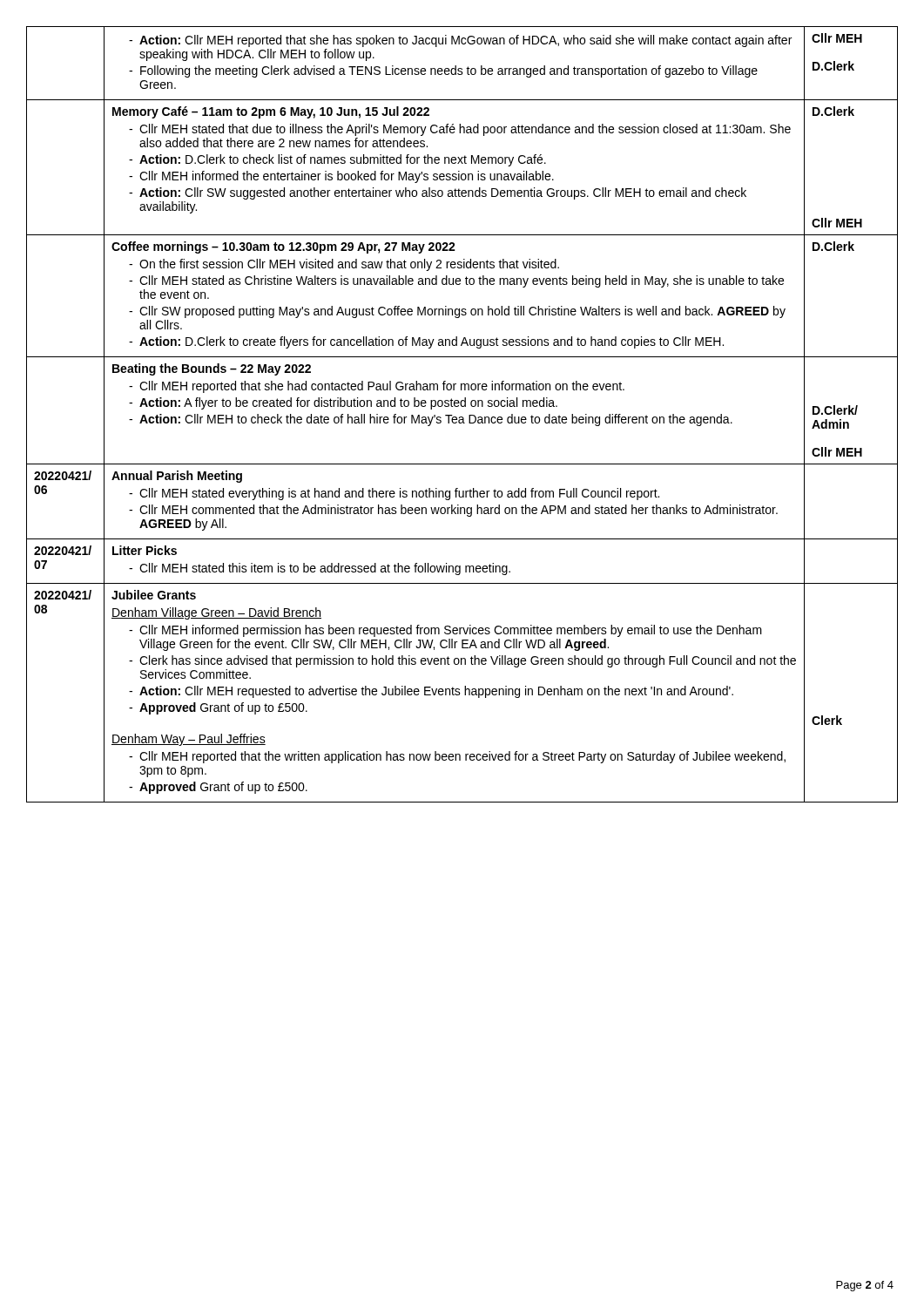Click on the text containing "D.ClerkCllr MEH"
This screenshot has width=924, height=1307.
(833, 111)
